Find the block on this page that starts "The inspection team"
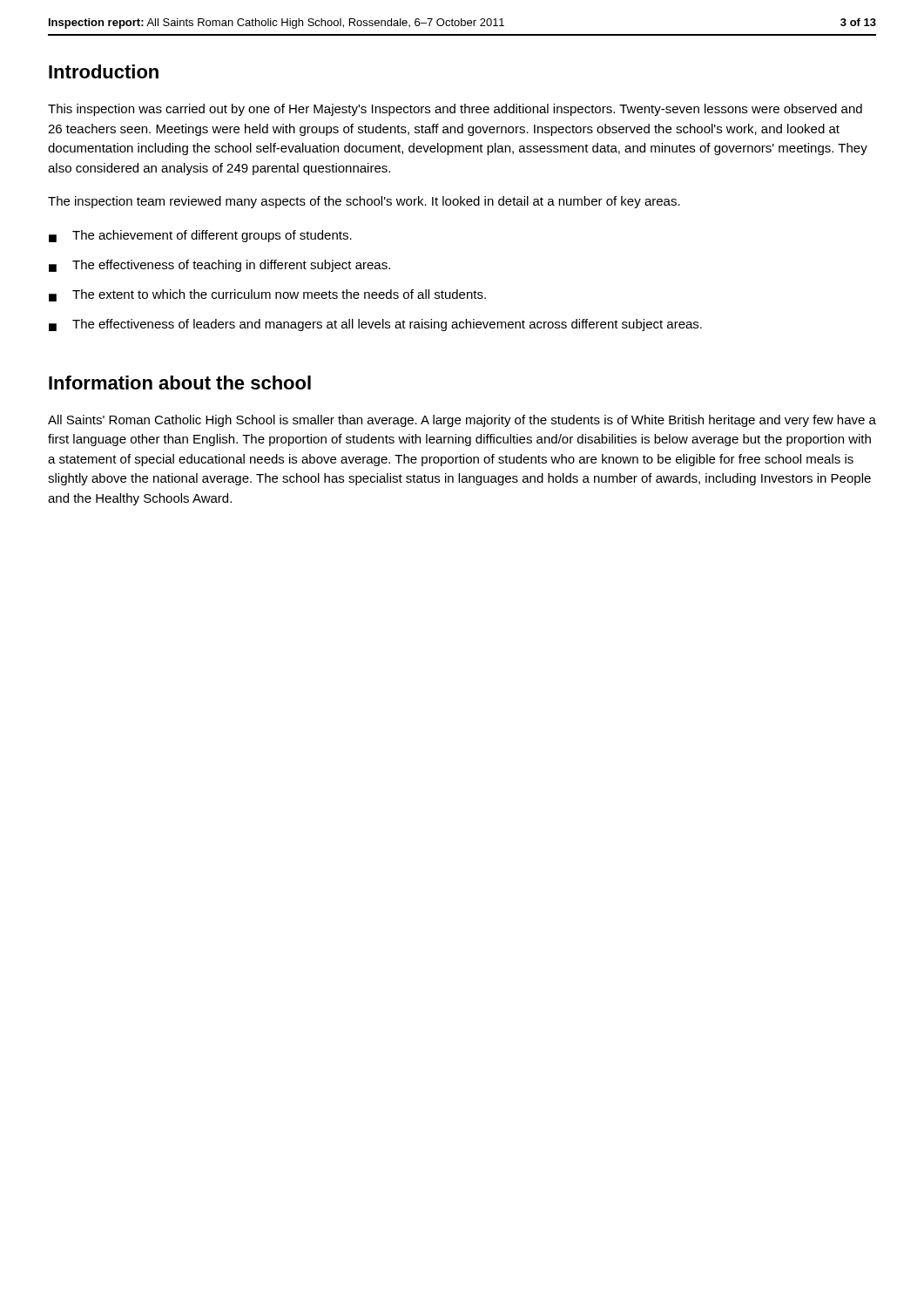924x1307 pixels. tap(462, 202)
